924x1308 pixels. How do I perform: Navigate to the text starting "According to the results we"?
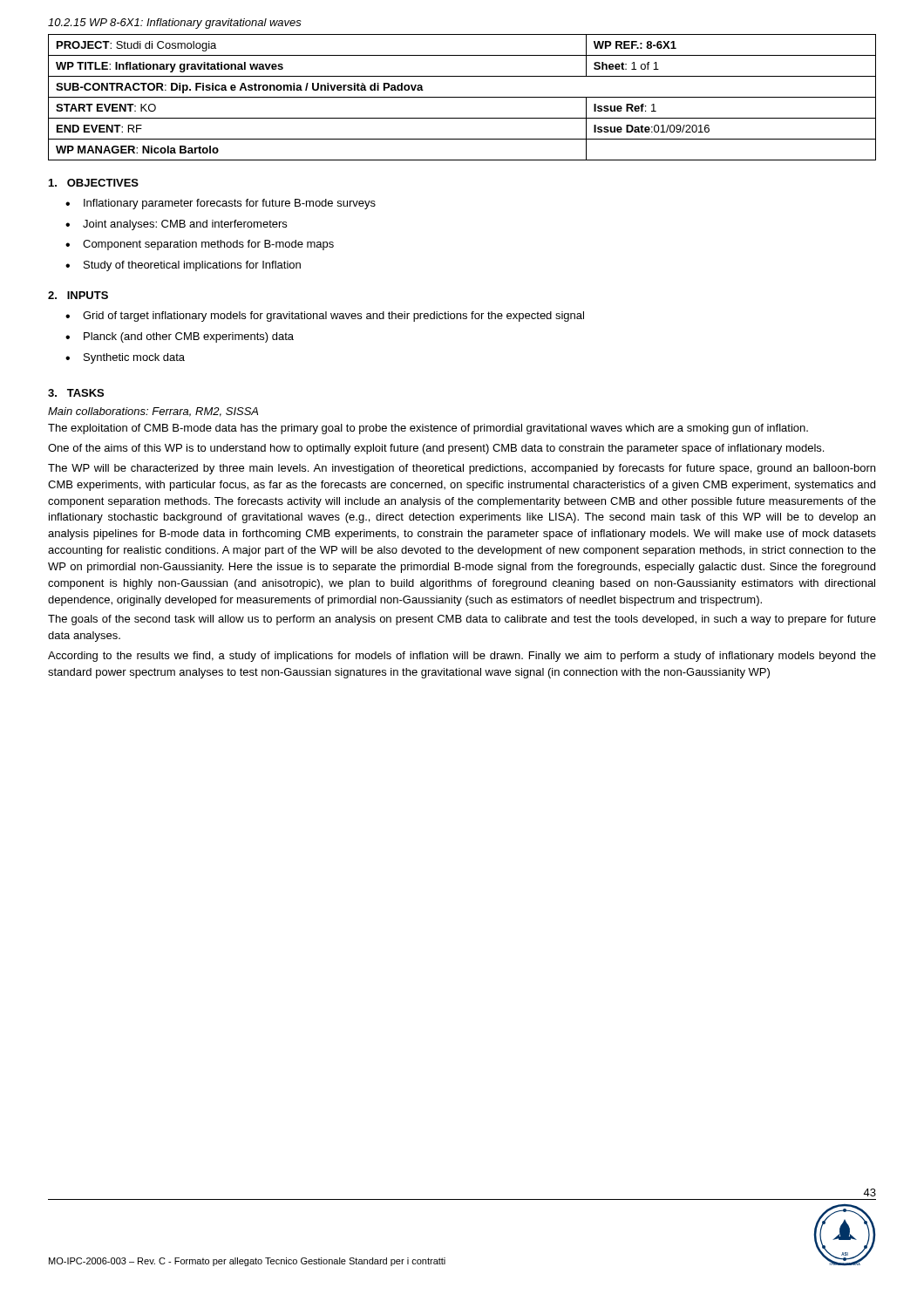462,664
